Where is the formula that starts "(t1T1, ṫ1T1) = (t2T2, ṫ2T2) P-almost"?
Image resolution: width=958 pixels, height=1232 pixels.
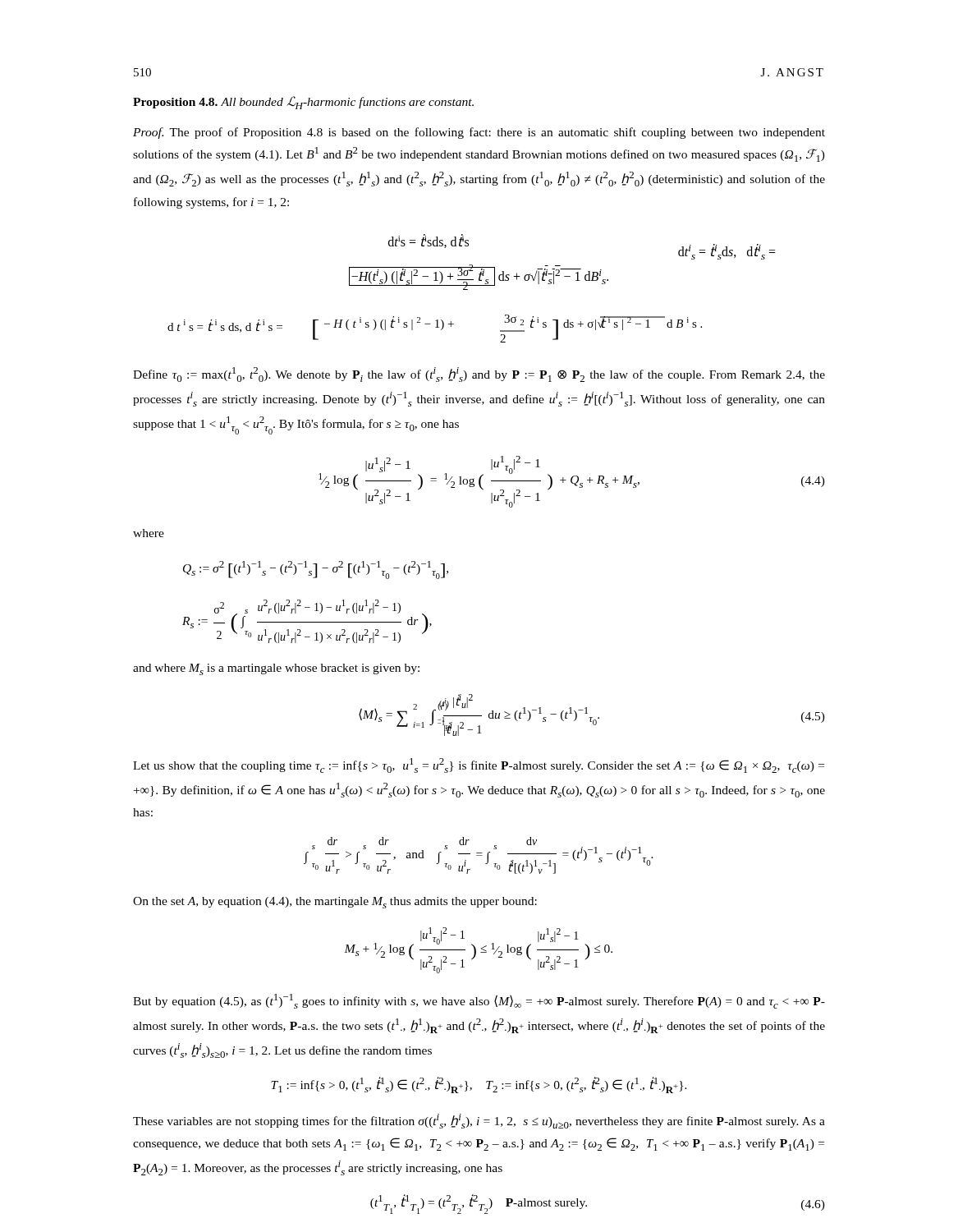click(598, 1204)
